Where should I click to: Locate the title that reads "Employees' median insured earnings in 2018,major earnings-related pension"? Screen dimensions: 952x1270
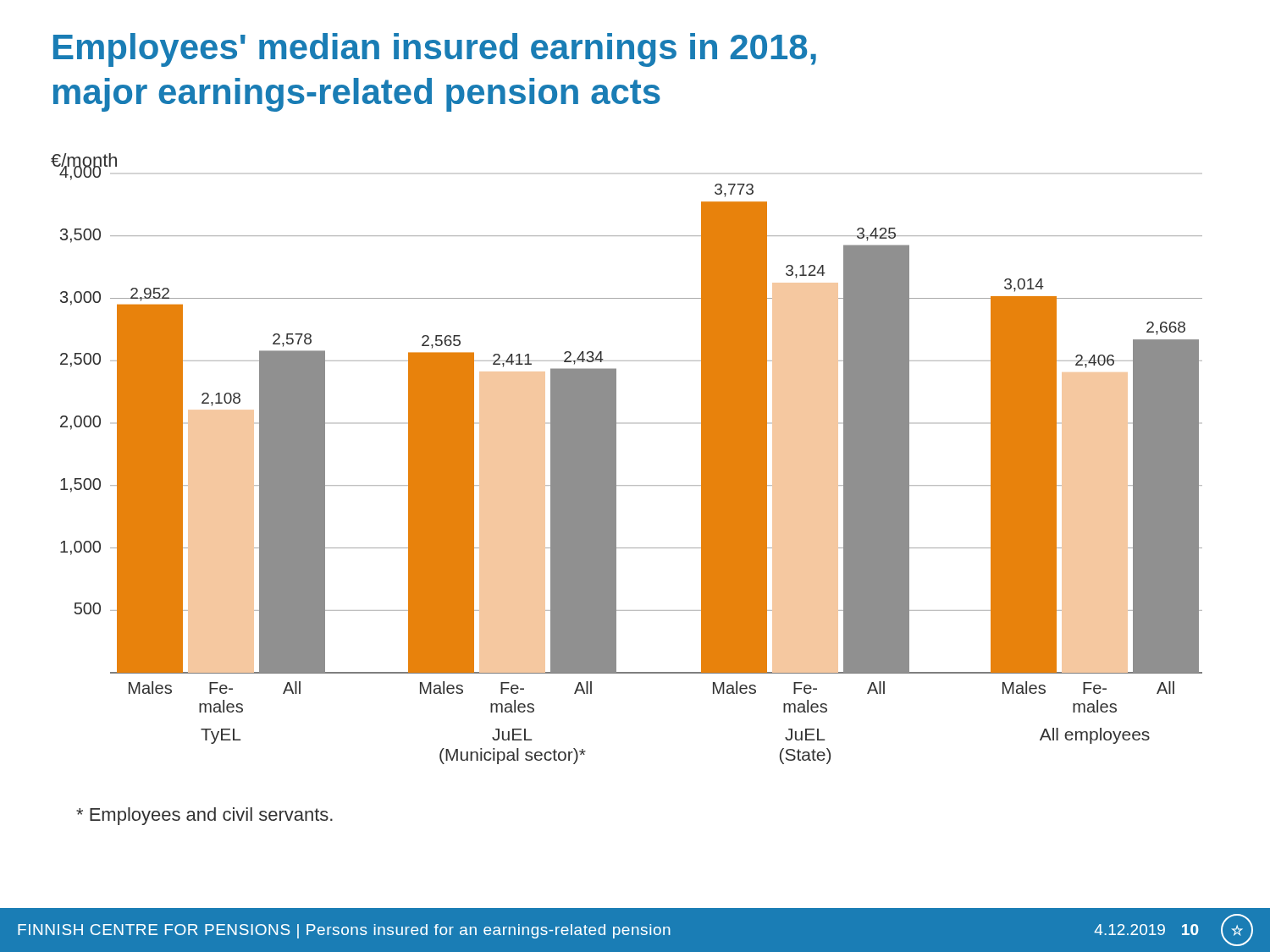635,70
